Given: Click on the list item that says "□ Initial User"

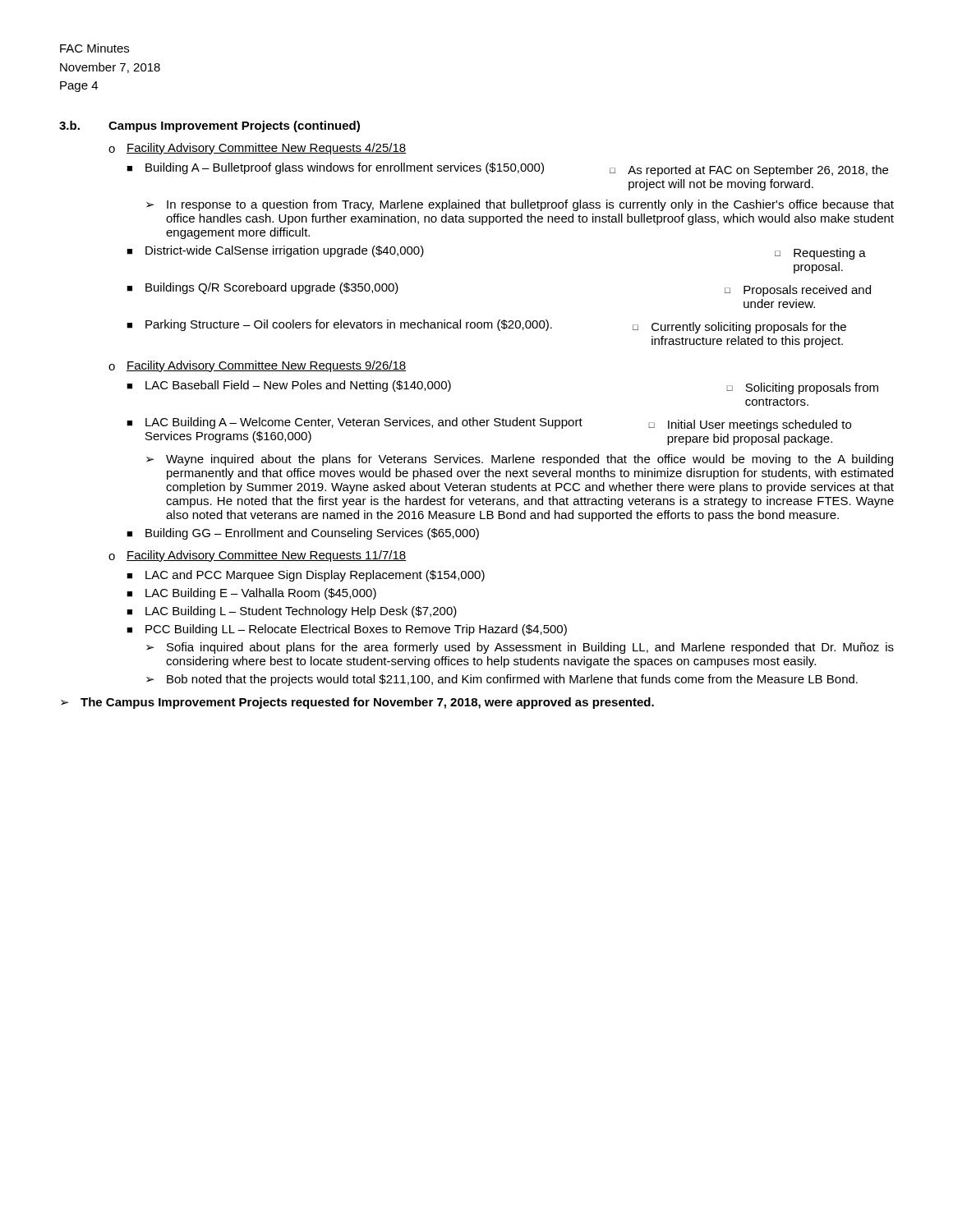Looking at the screenshot, I should (x=771, y=431).
